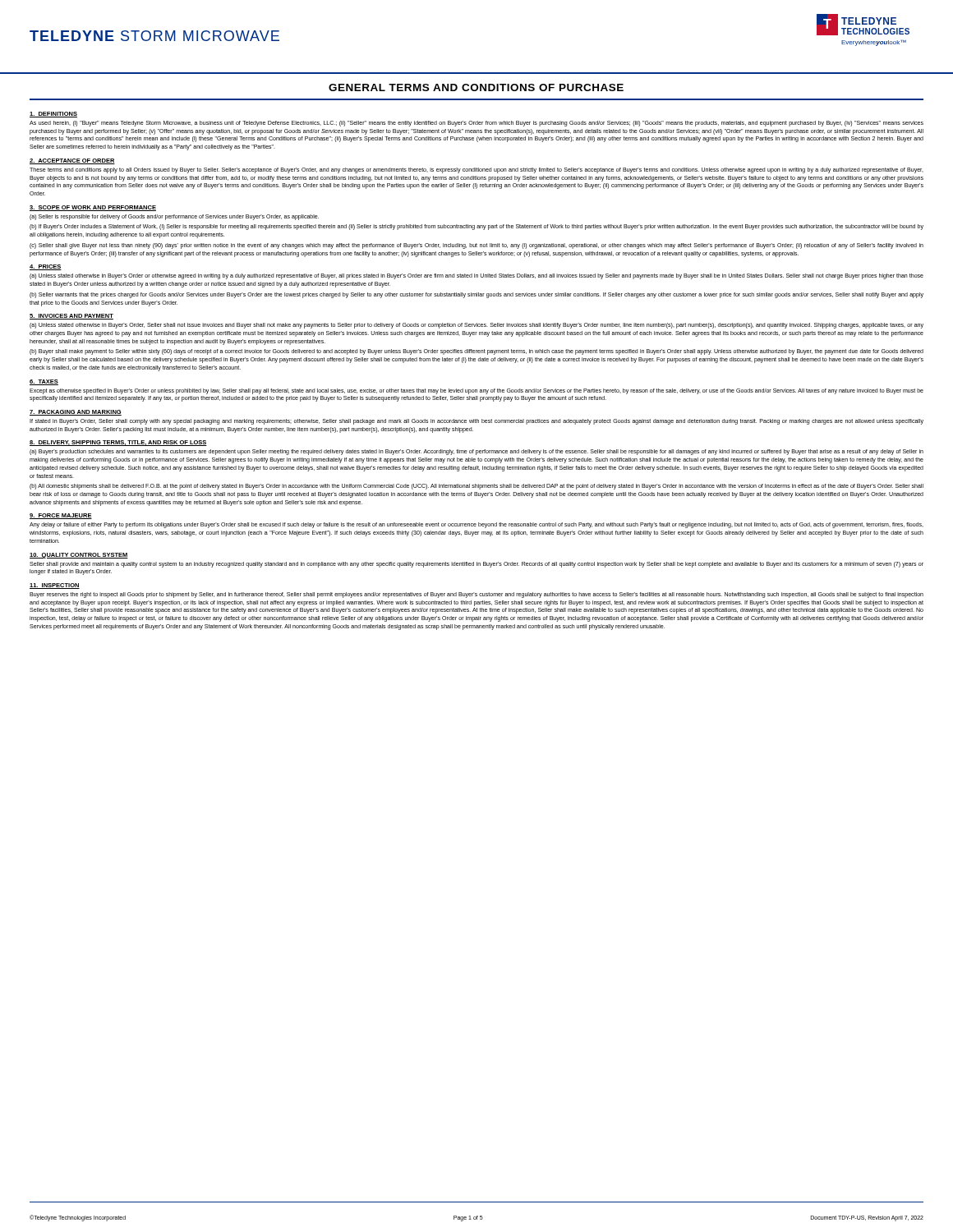Find the section header containing "8. DELIVERY, SHIPPING TERMS, TITLE, AND"
953x1232 pixels.
pos(118,443)
